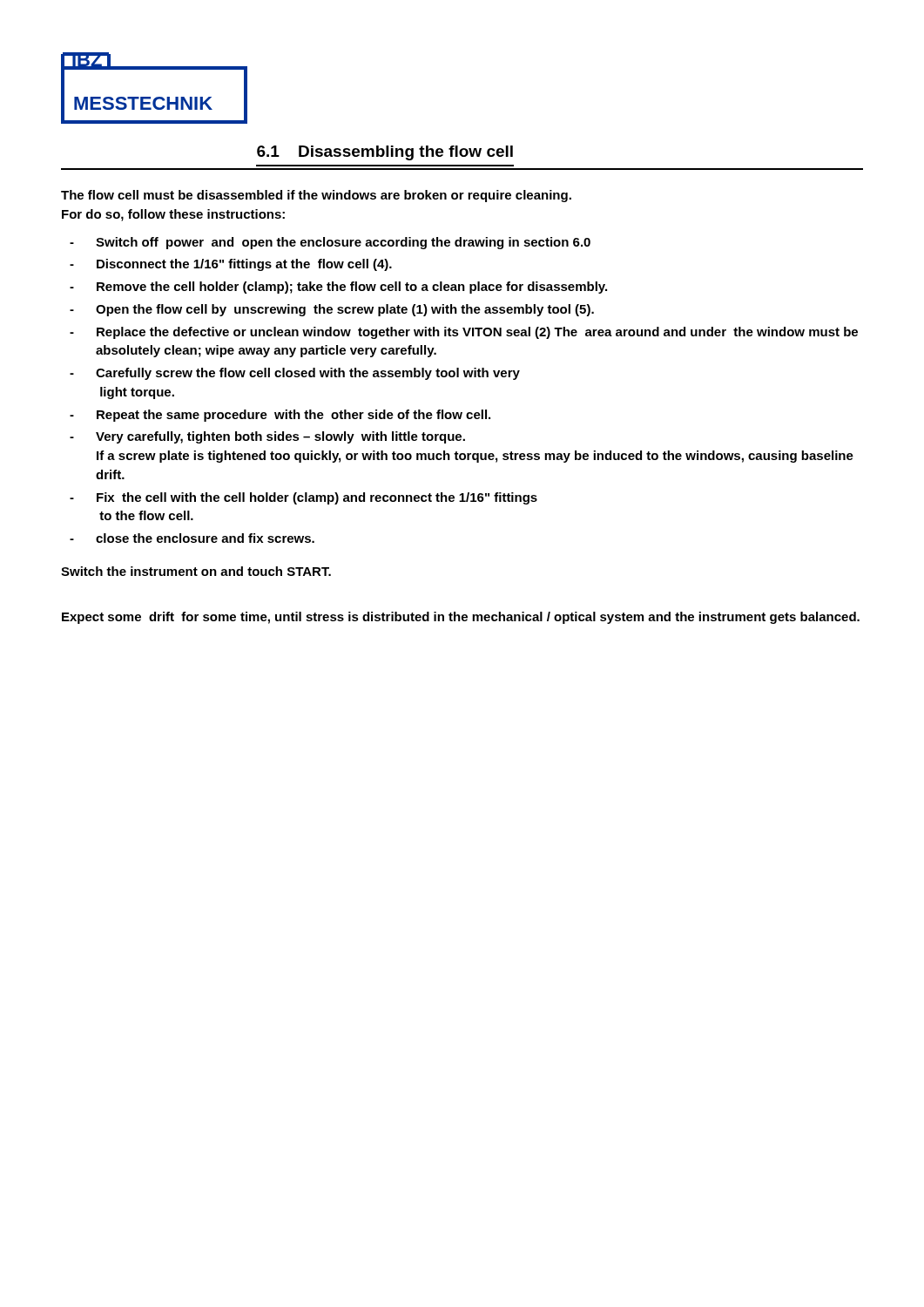Viewport: 924px width, 1307px height.
Task: Click on the list item with the text "- Switch off"
Action: (x=466, y=242)
